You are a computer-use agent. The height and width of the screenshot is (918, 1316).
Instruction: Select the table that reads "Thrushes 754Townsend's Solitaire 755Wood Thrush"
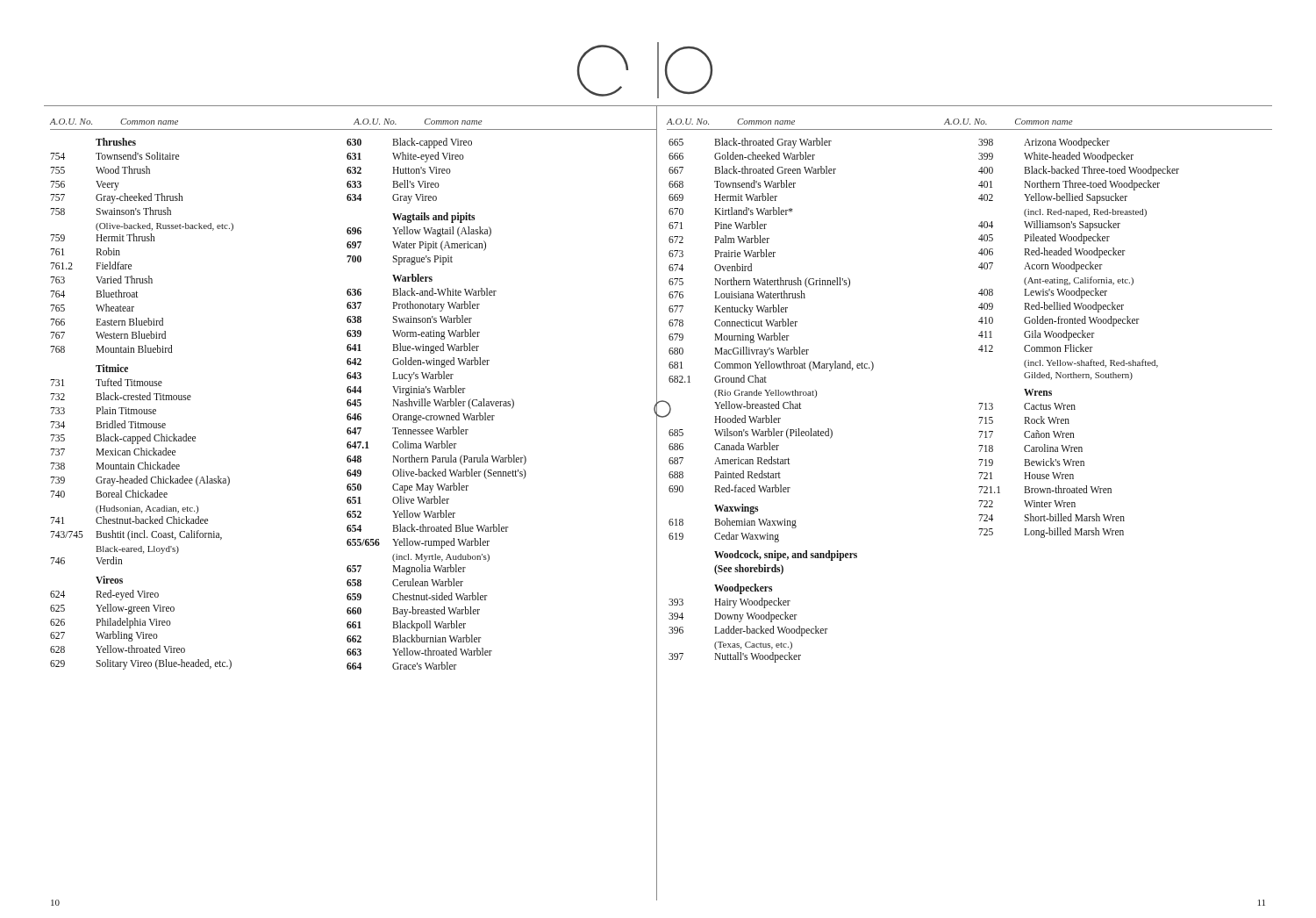point(195,404)
